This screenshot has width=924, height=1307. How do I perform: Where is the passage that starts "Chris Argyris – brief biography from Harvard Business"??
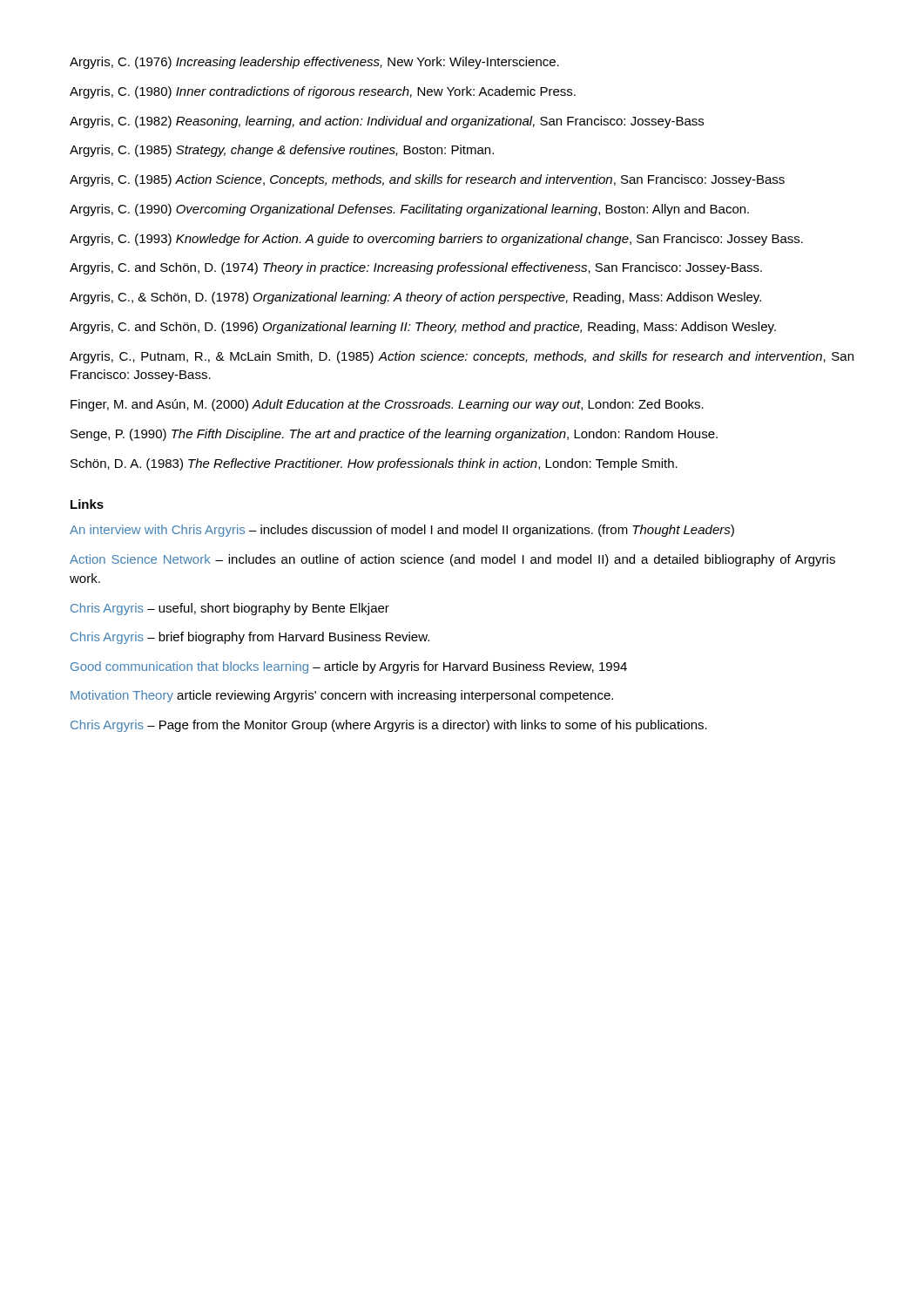(x=250, y=637)
